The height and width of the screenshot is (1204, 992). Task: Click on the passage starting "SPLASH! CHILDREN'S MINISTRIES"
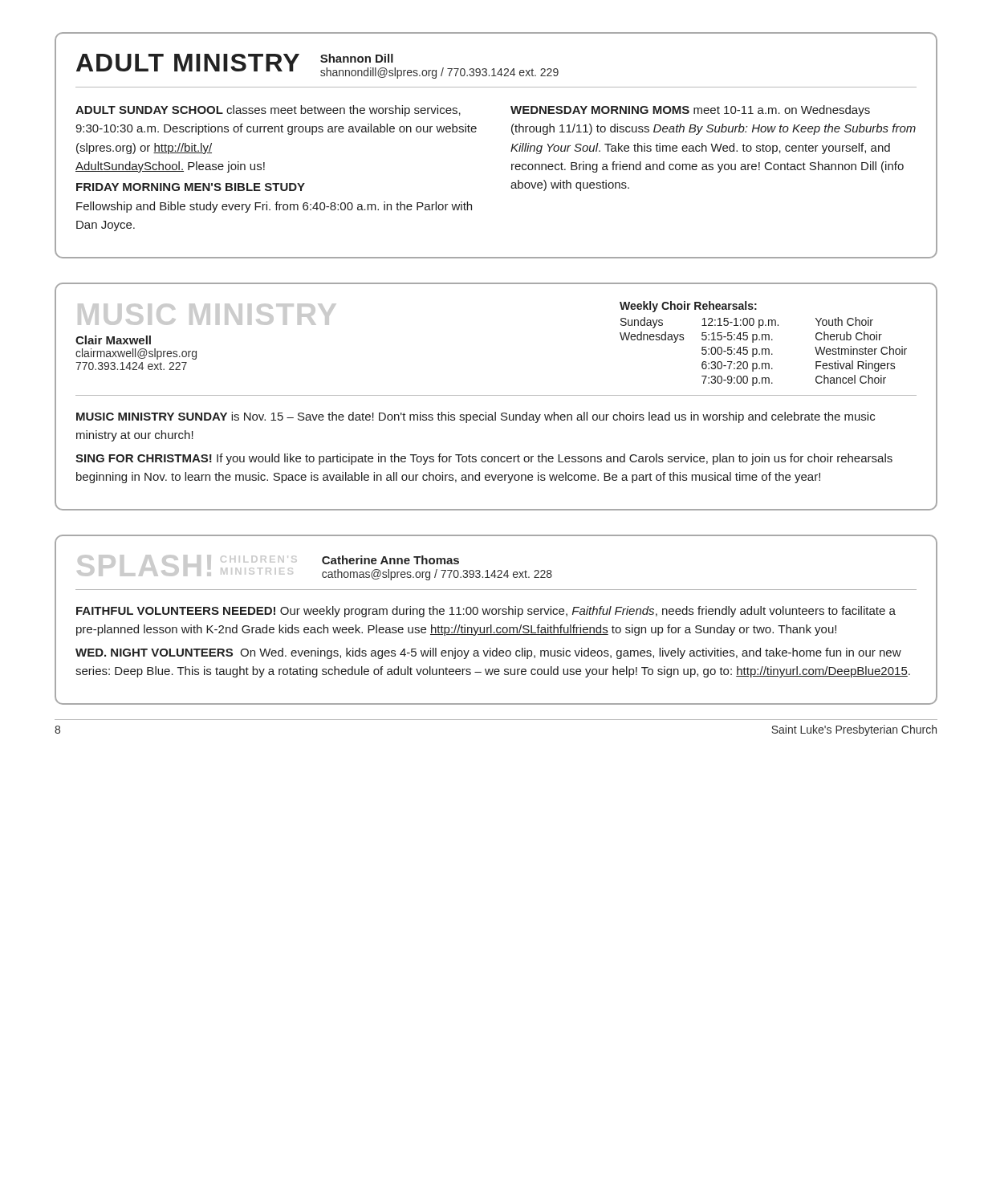(x=187, y=565)
